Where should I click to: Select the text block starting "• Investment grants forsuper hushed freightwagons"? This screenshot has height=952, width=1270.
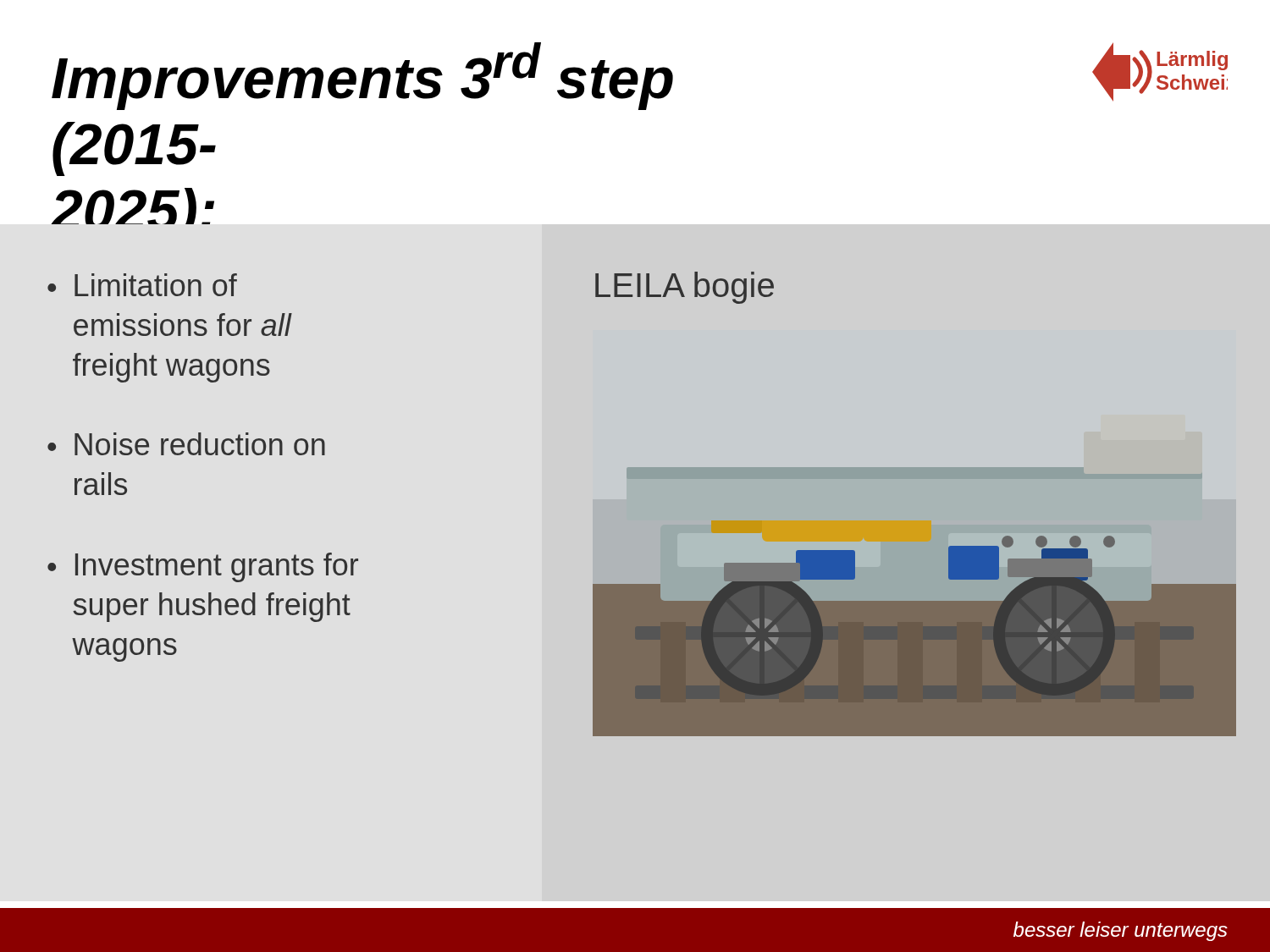[x=203, y=605]
